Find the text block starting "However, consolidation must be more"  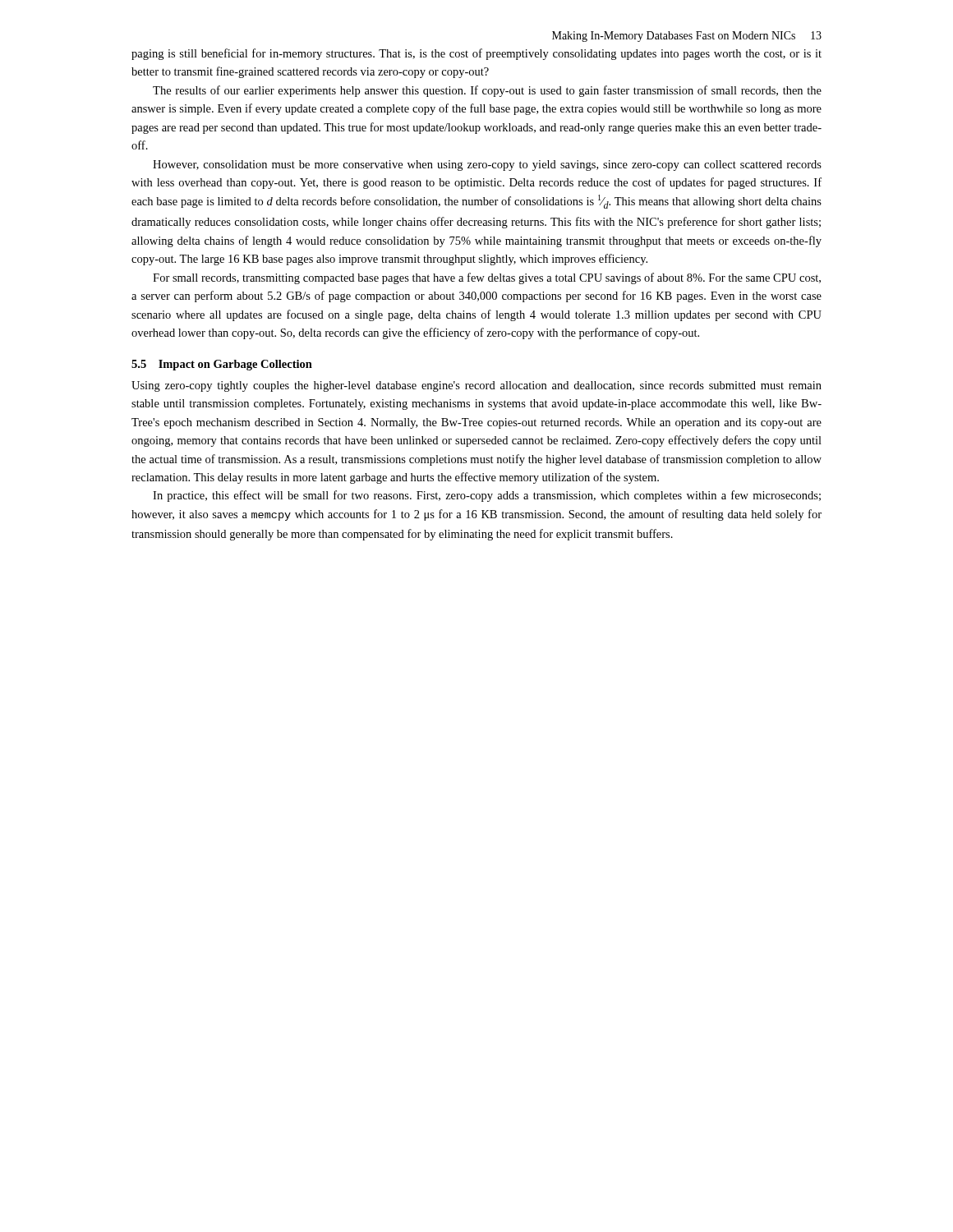tap(476, 212)
